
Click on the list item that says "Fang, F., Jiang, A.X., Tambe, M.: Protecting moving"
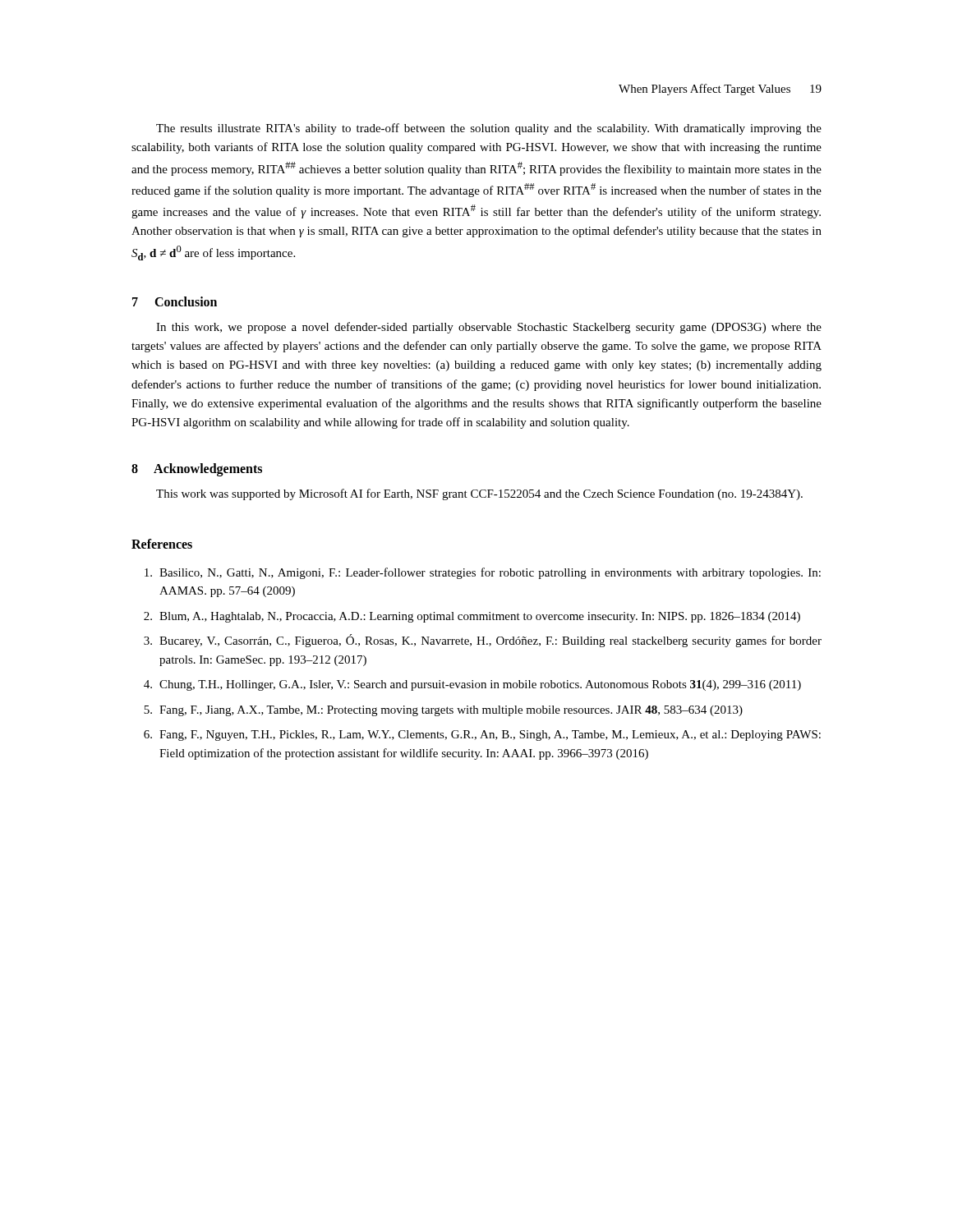pyautogui.click(x=490, y=710)
